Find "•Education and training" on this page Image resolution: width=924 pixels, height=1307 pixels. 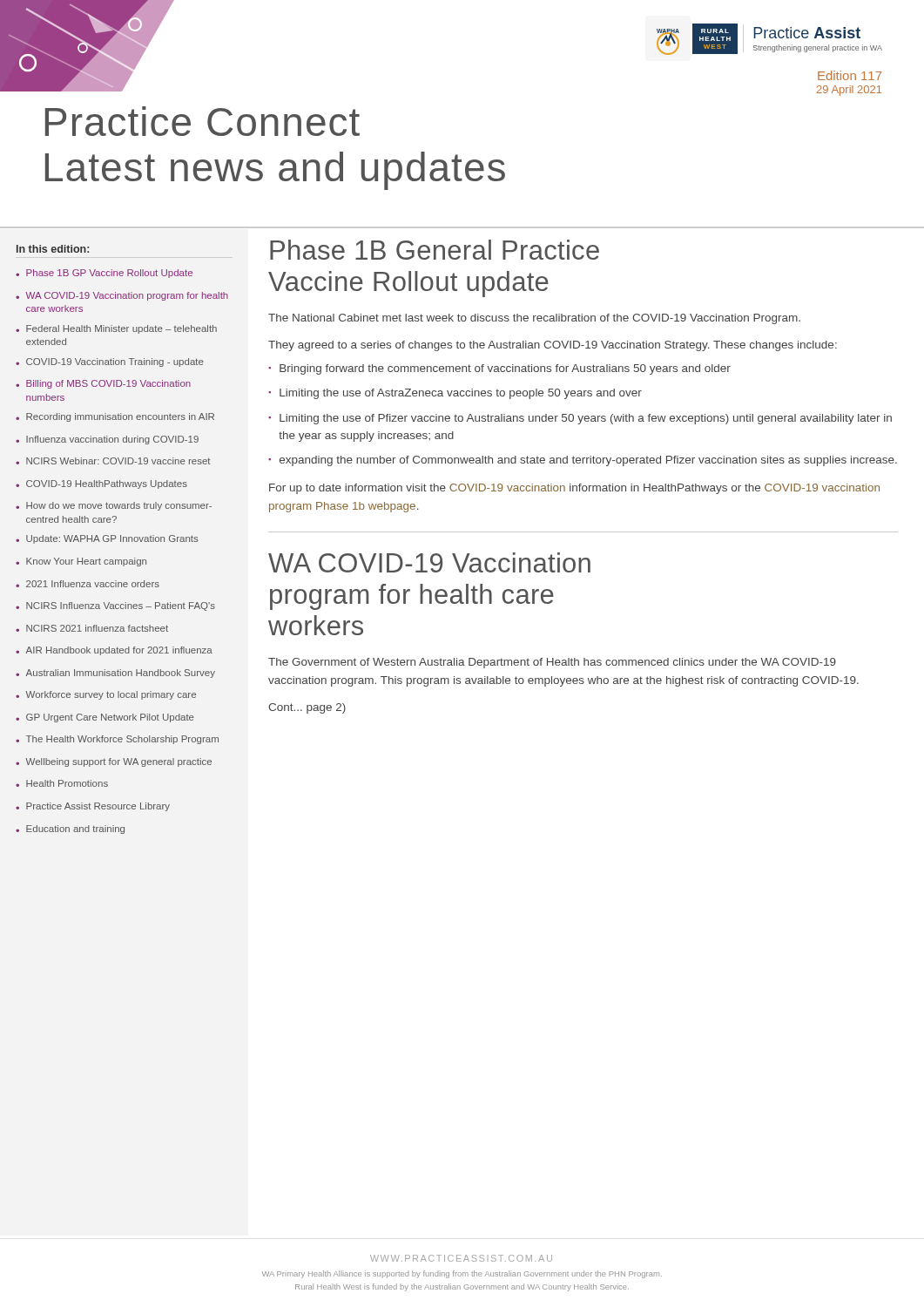tap(71, 830)
